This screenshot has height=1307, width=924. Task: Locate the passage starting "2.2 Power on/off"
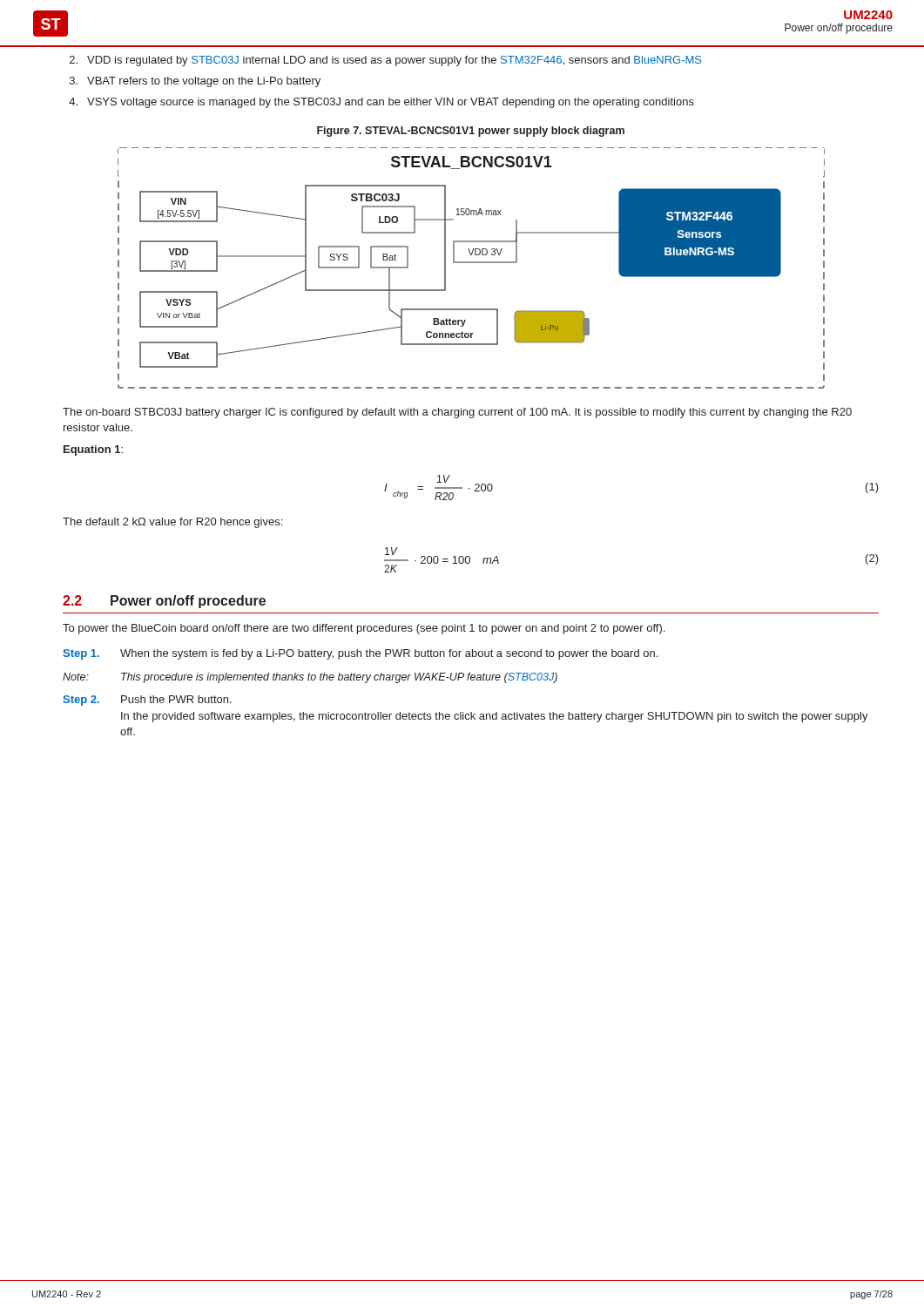click(x=164, y=601)
